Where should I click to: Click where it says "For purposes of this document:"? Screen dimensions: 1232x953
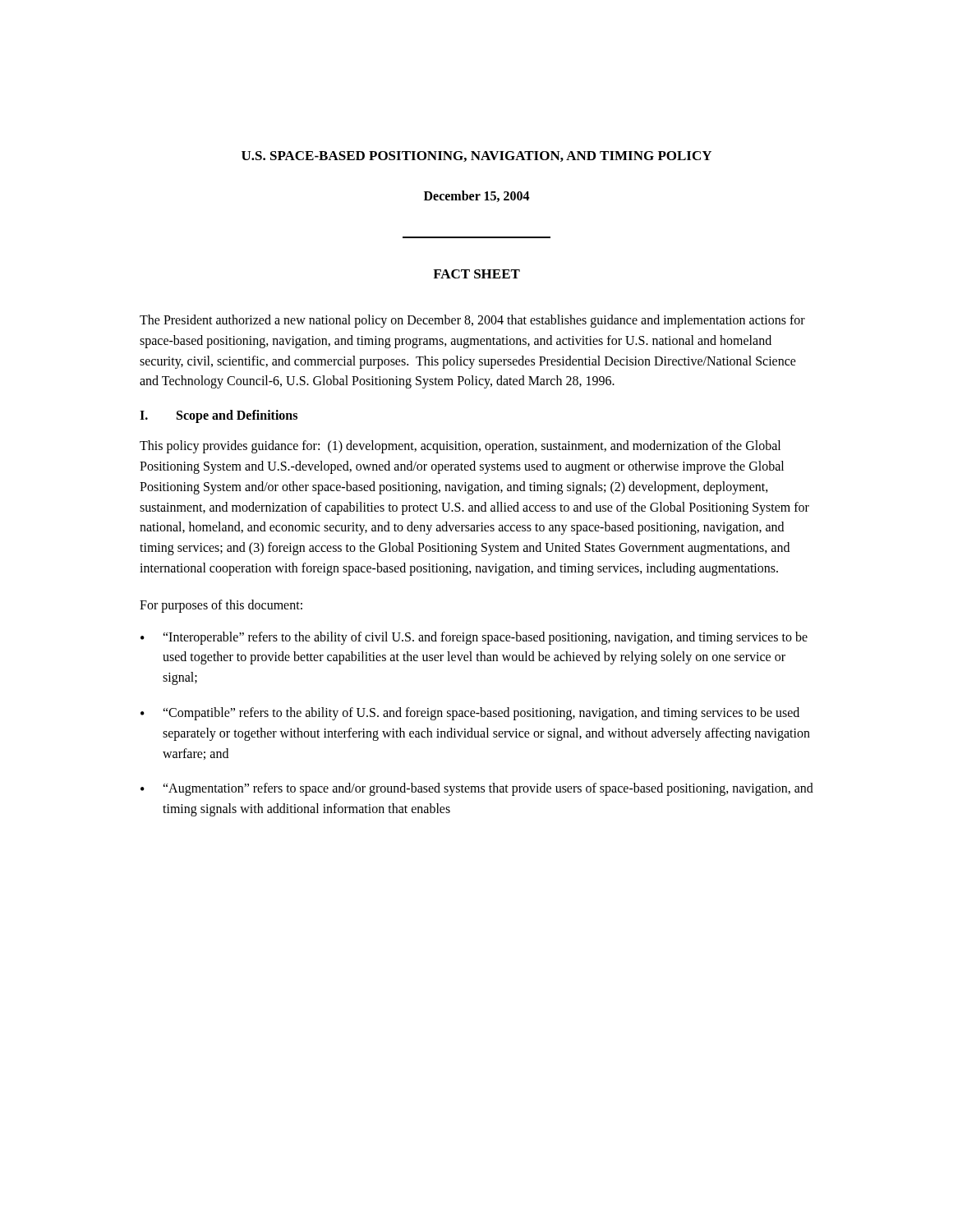[221, 605]
